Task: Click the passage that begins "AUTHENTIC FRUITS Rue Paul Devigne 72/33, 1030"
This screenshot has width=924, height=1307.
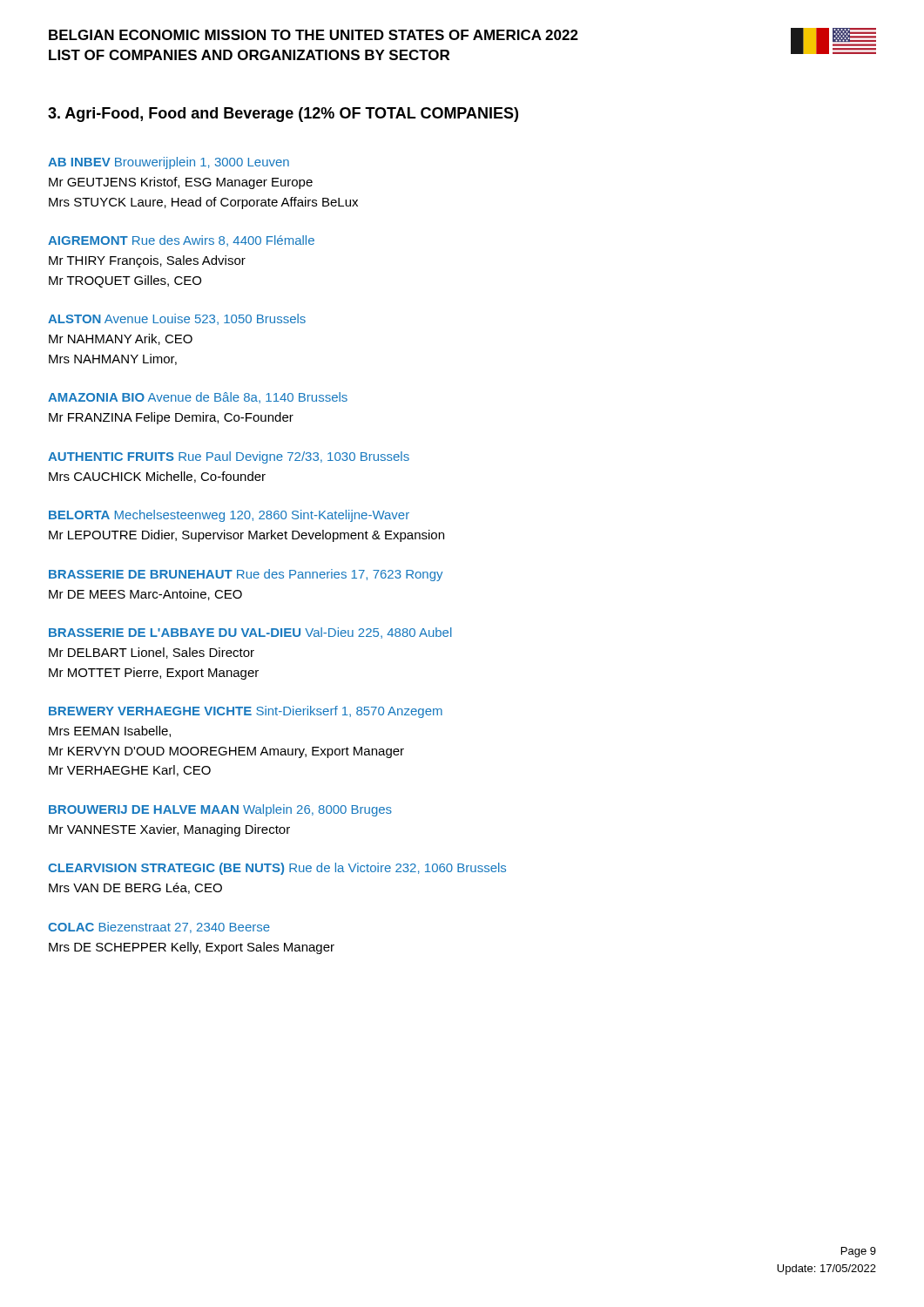Action: 229,457
